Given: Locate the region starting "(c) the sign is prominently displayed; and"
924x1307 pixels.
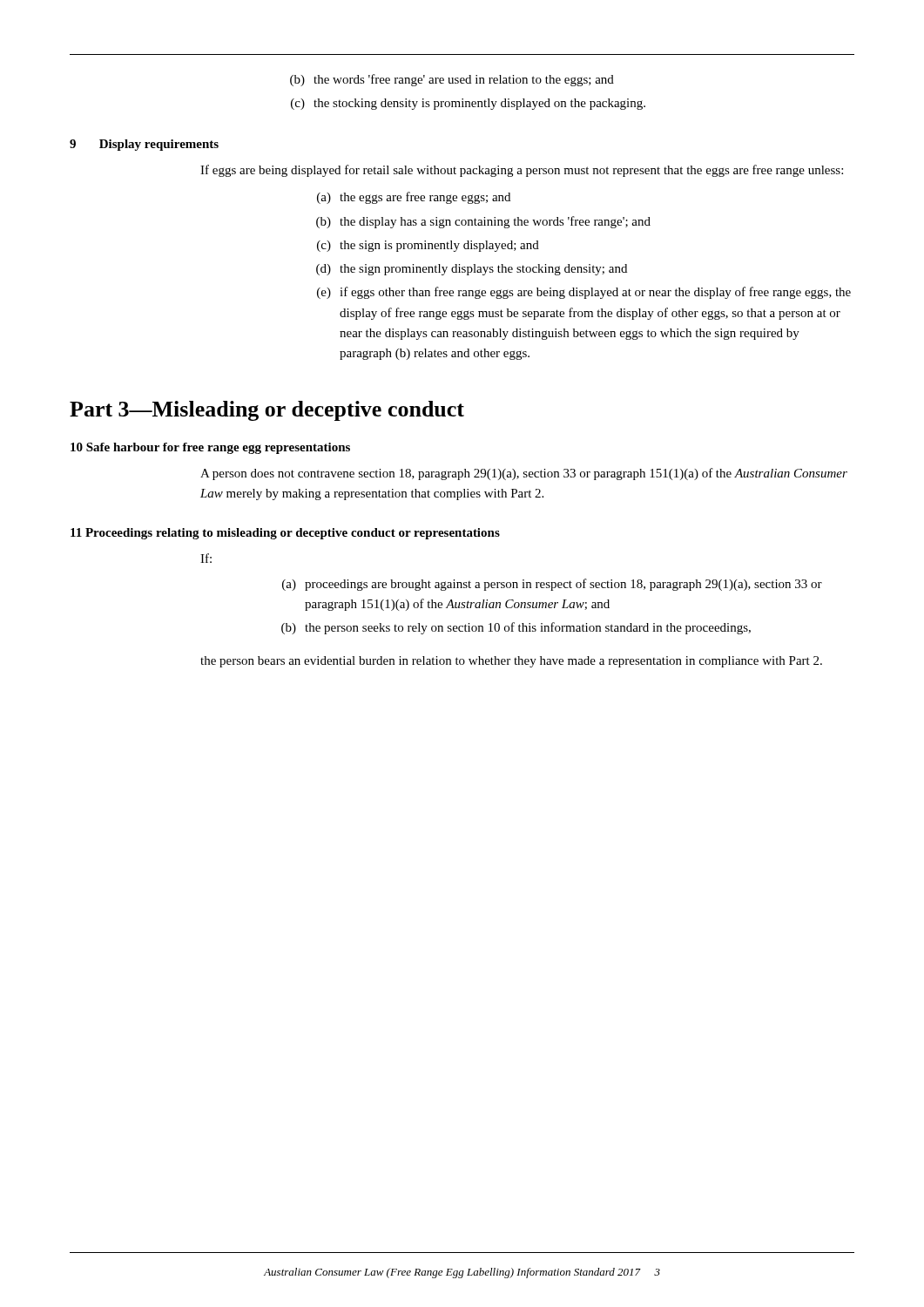Looking at the screenshot, I should coord(428,246).
